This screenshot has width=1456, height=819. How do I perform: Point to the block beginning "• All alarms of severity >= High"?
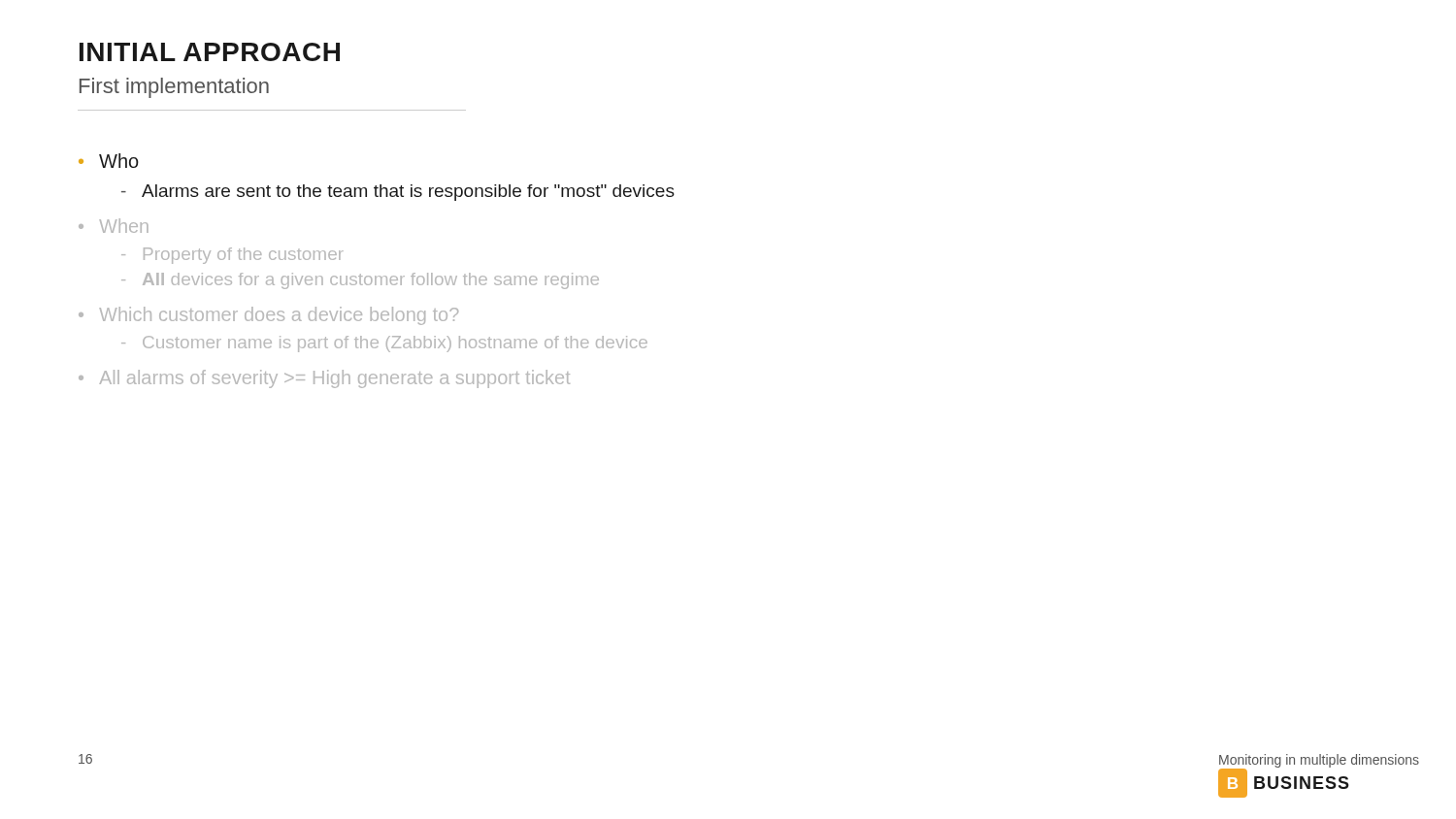(x=324, y=378)
